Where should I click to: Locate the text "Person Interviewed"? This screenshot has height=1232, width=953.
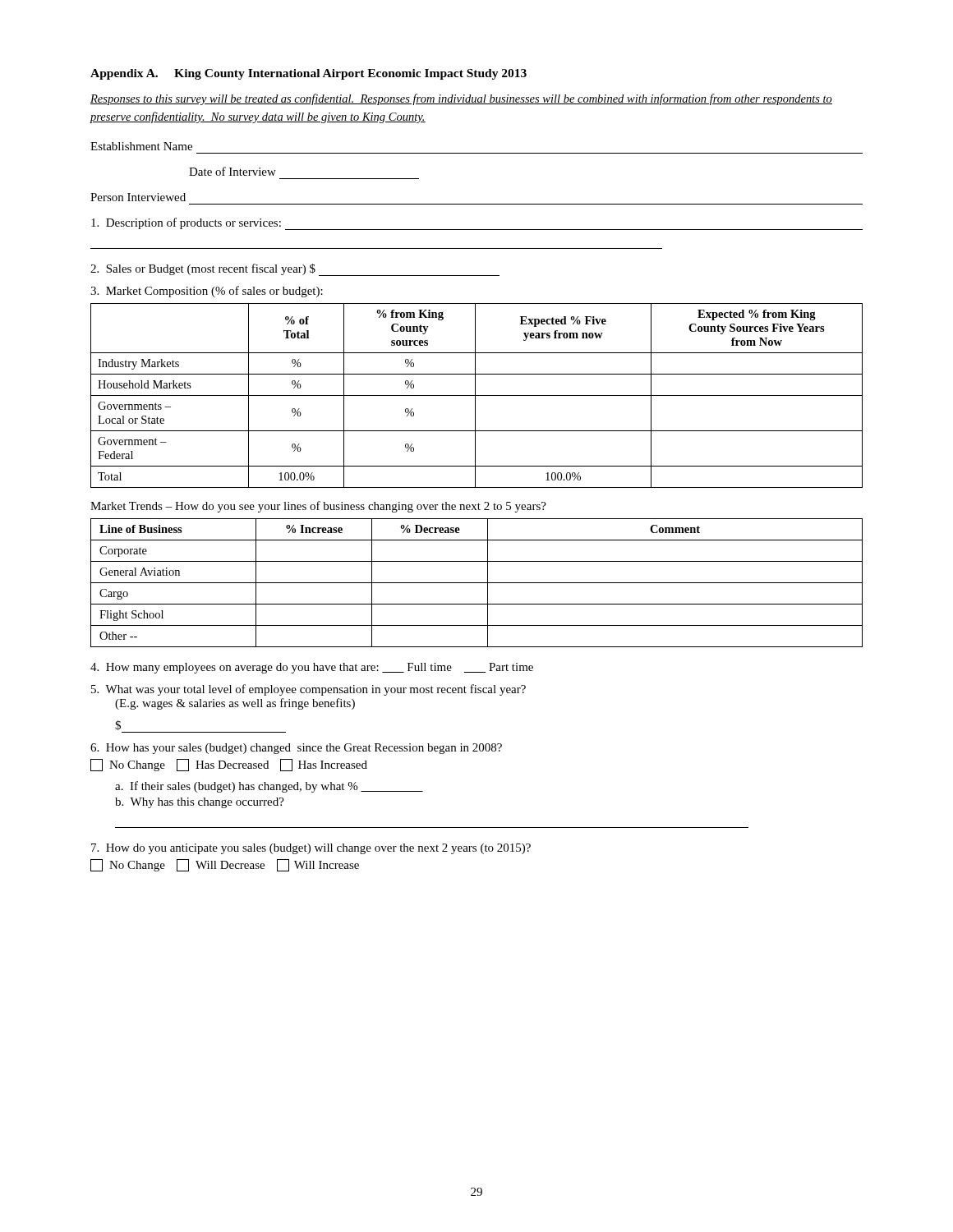[476, 196]
